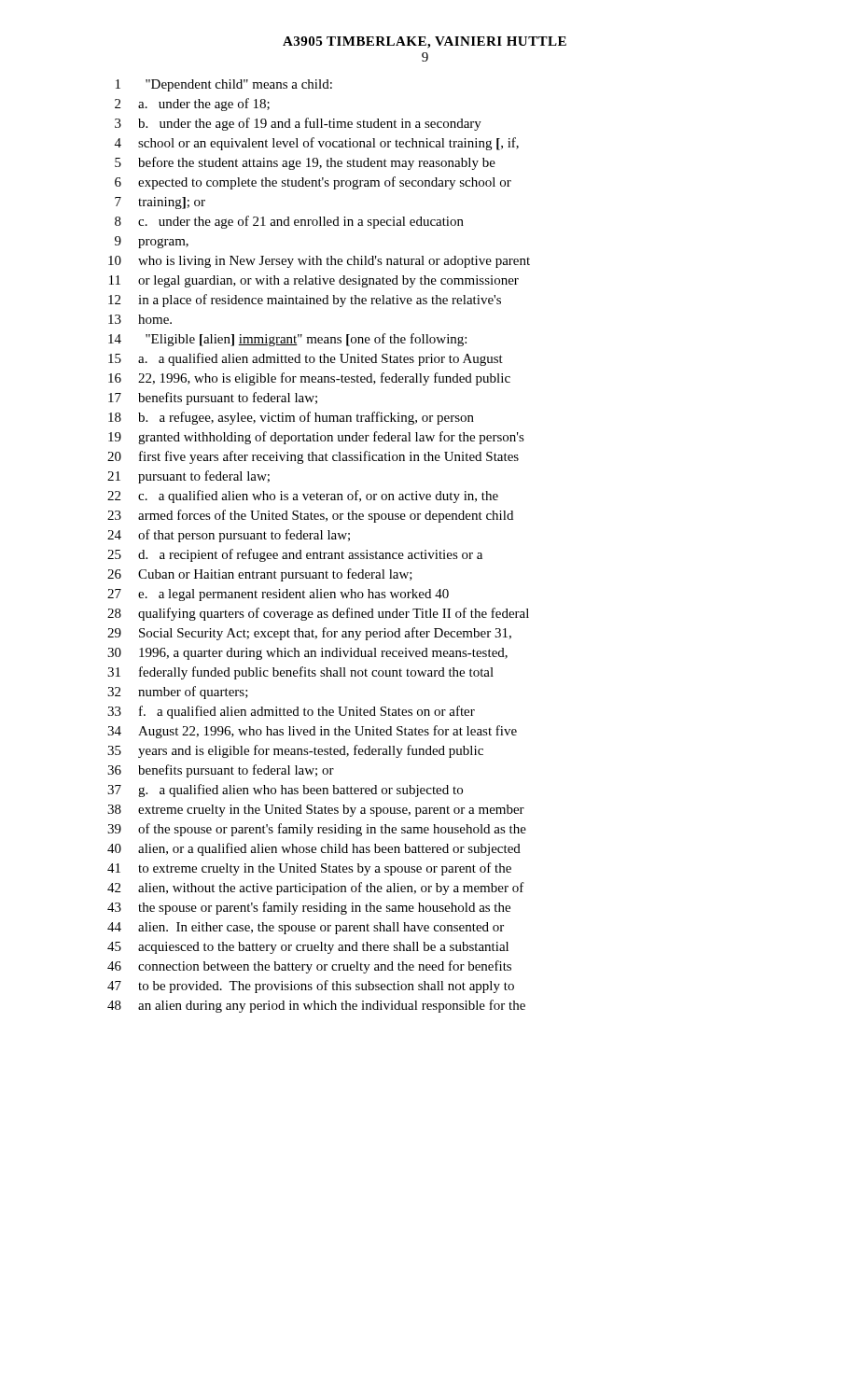Locate the text starting "26 Cuban or Haitian entrant pursuant"
The height and width of the screenshot is (1400, 850).
tap(260, 575)
